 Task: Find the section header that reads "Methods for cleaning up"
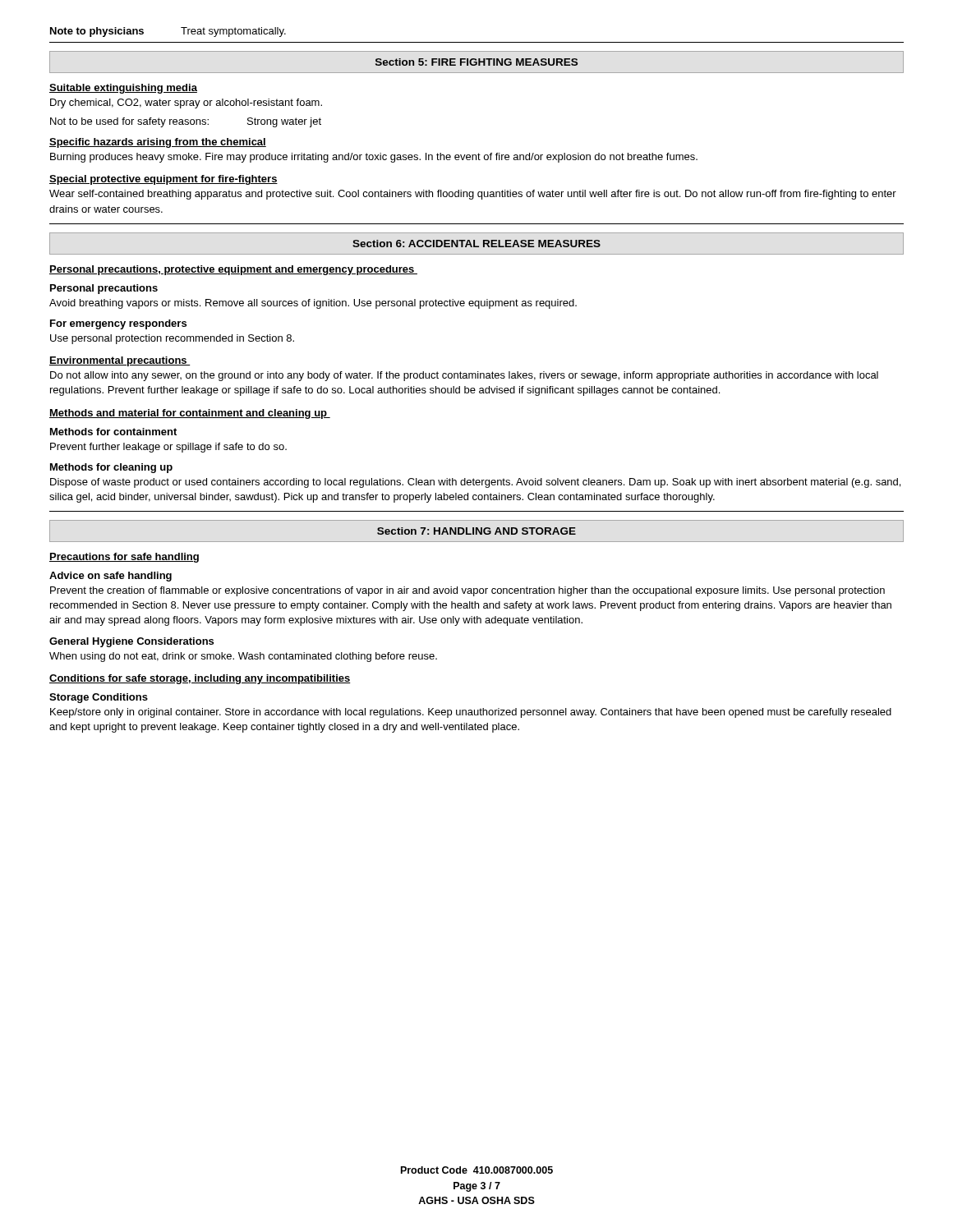coord(111,467)
